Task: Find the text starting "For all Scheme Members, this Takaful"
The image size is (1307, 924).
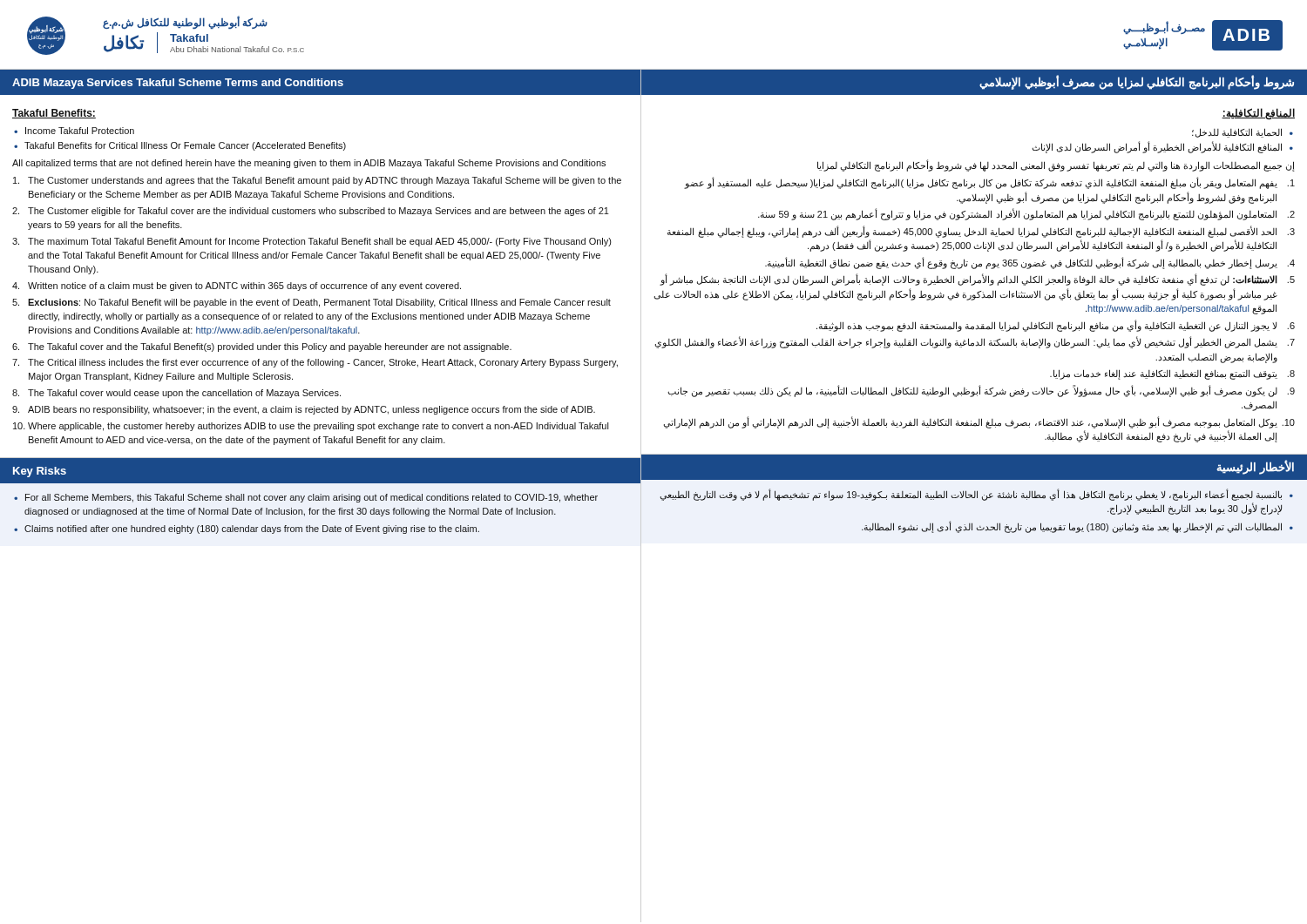Action: [311, 504]
